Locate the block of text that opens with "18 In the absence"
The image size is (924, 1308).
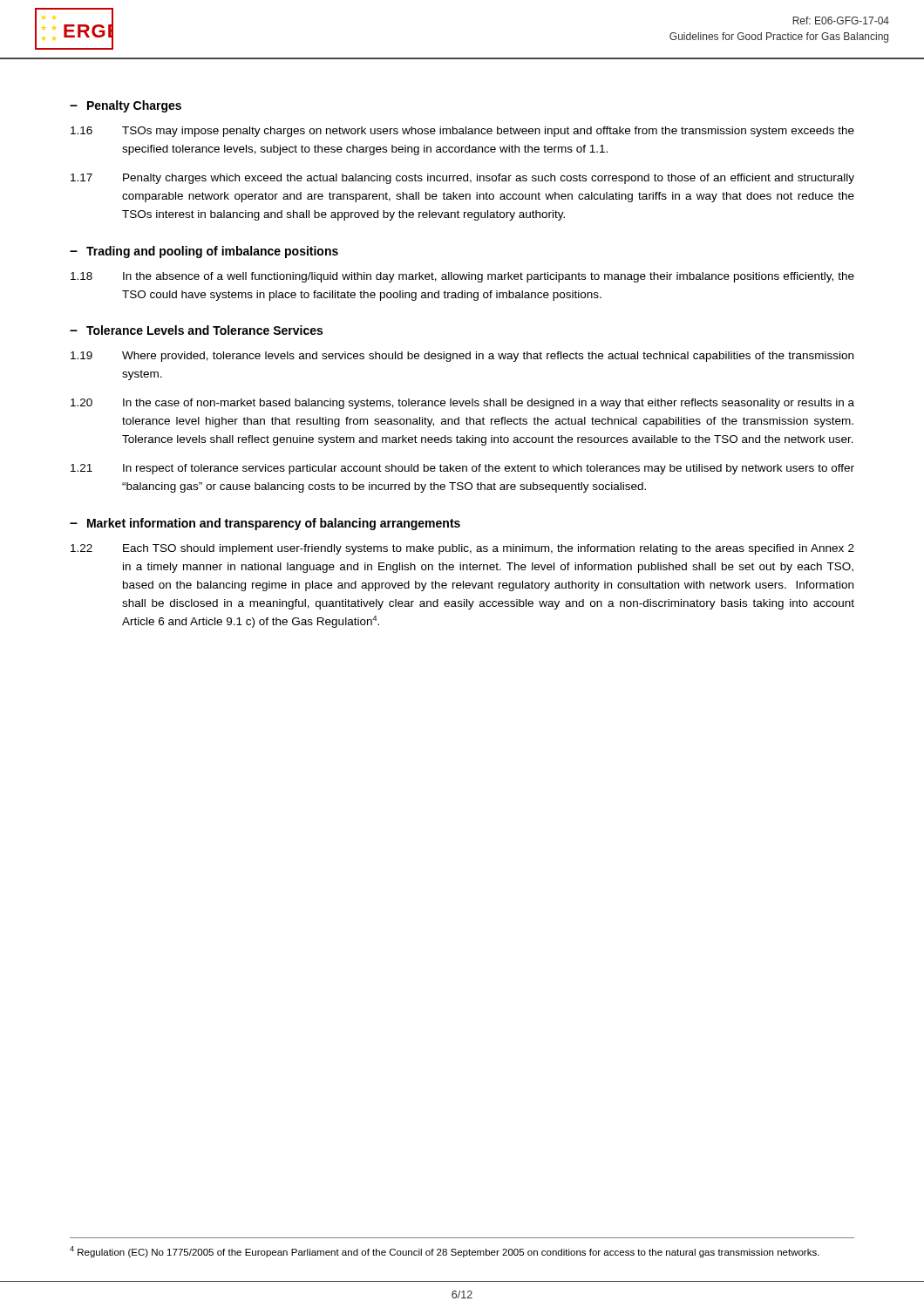pos(462,286)
